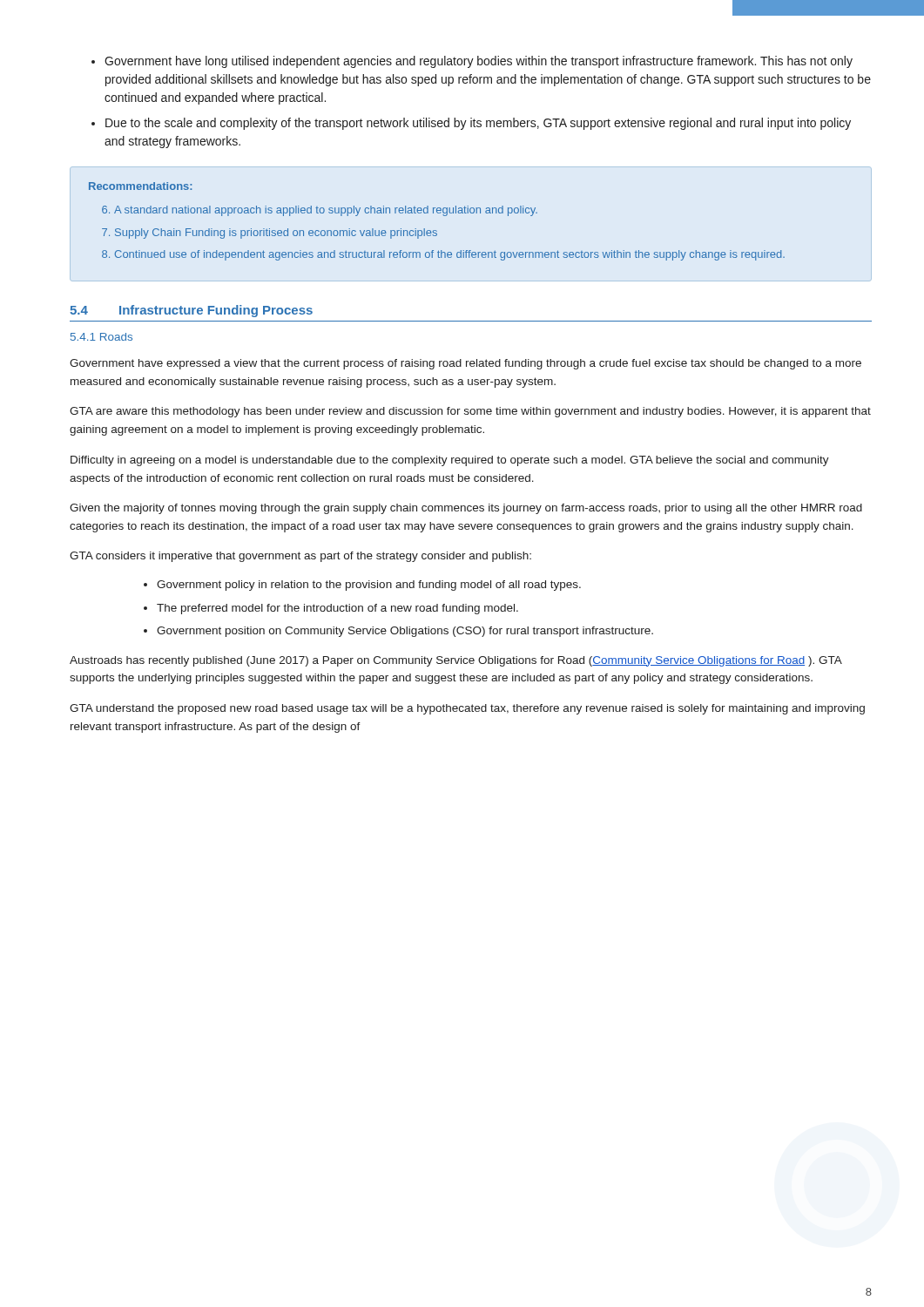The height and width of the screenshot is (1307, 924).
Task: Point to the region starting "5.4 Infrastructure Funding Process"
Action: tap(191, 309)
